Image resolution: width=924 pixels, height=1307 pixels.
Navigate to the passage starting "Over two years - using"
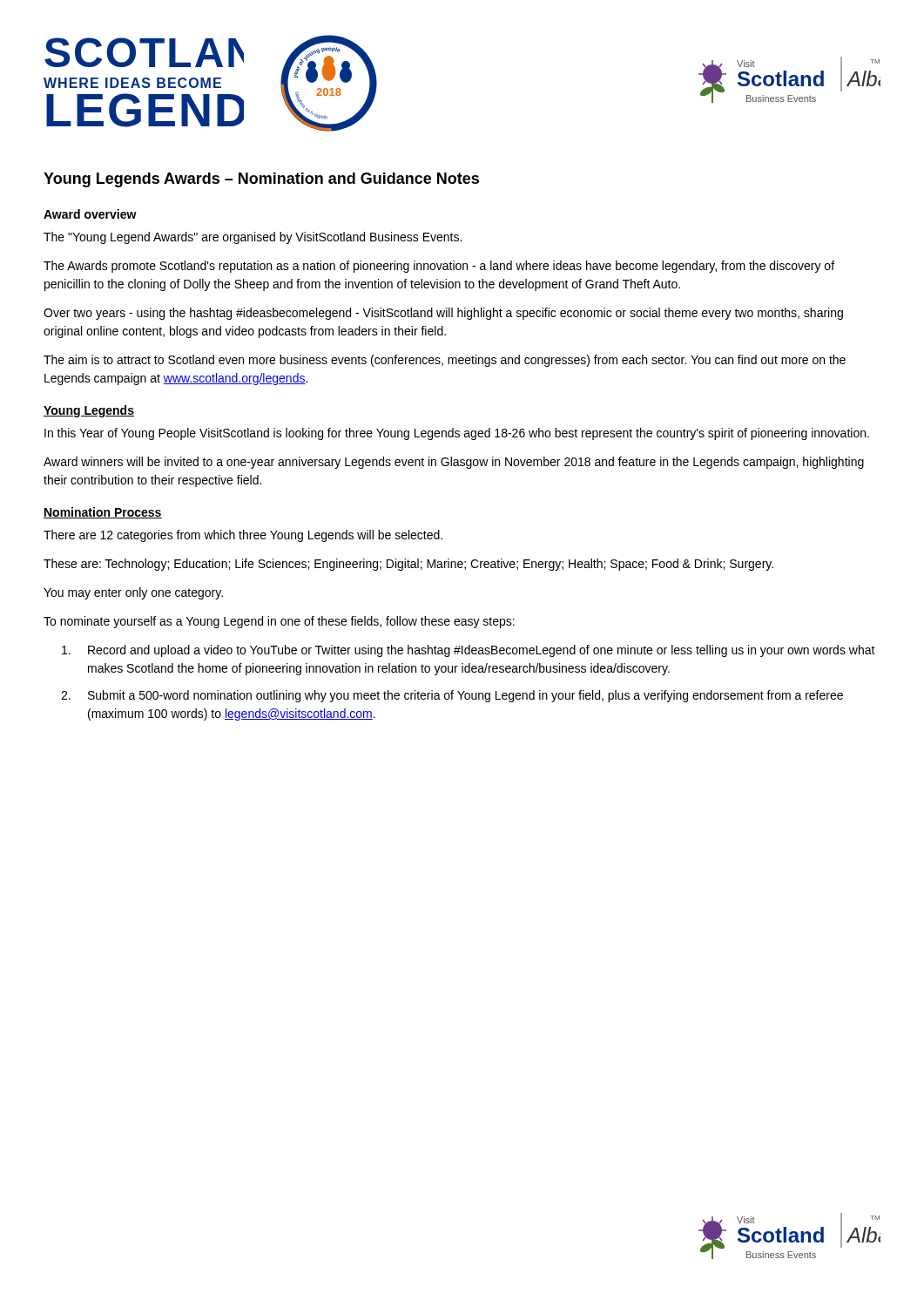(x=444, y=322)
